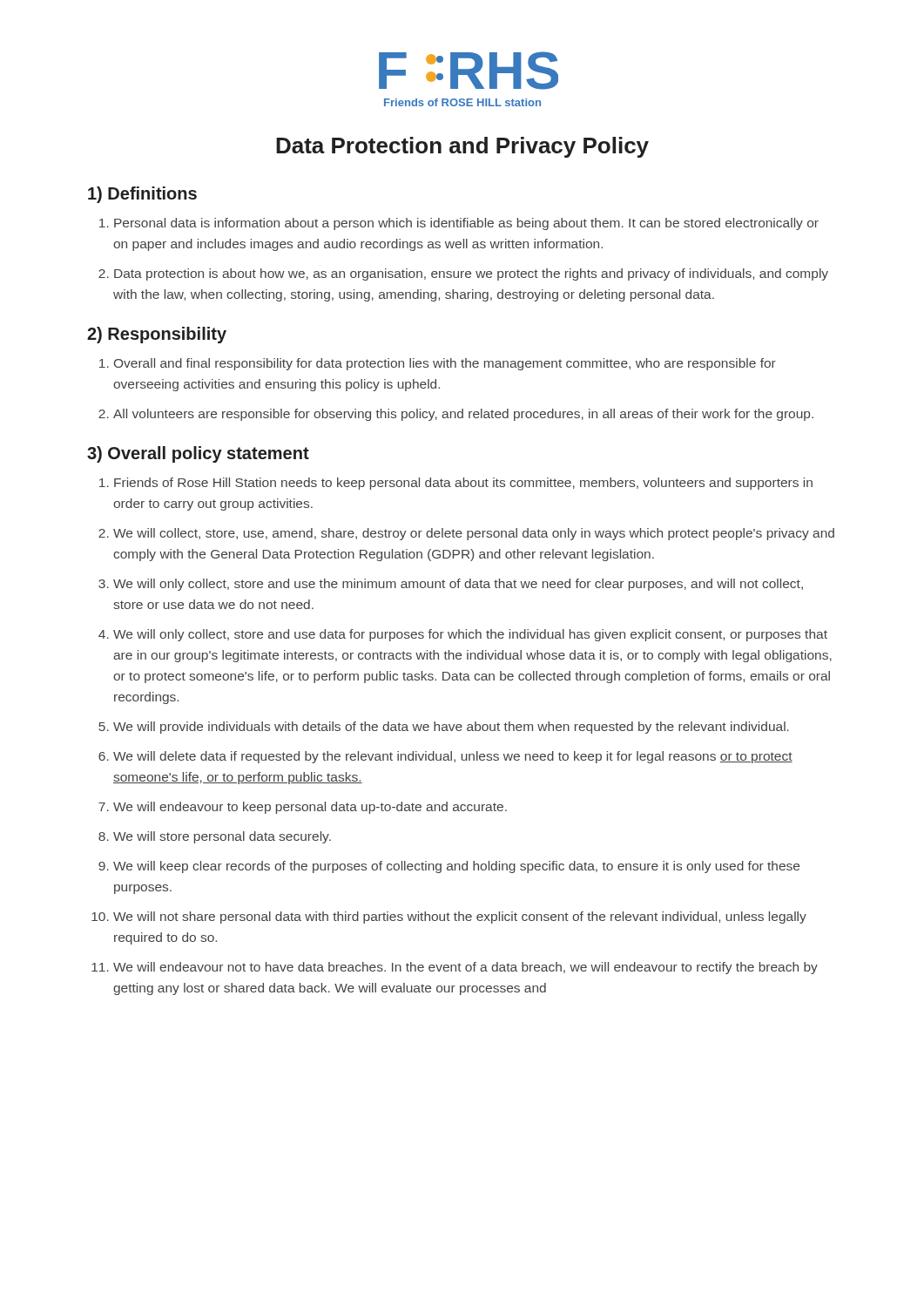
Task: Select a logo
Action: coord(462,76)
